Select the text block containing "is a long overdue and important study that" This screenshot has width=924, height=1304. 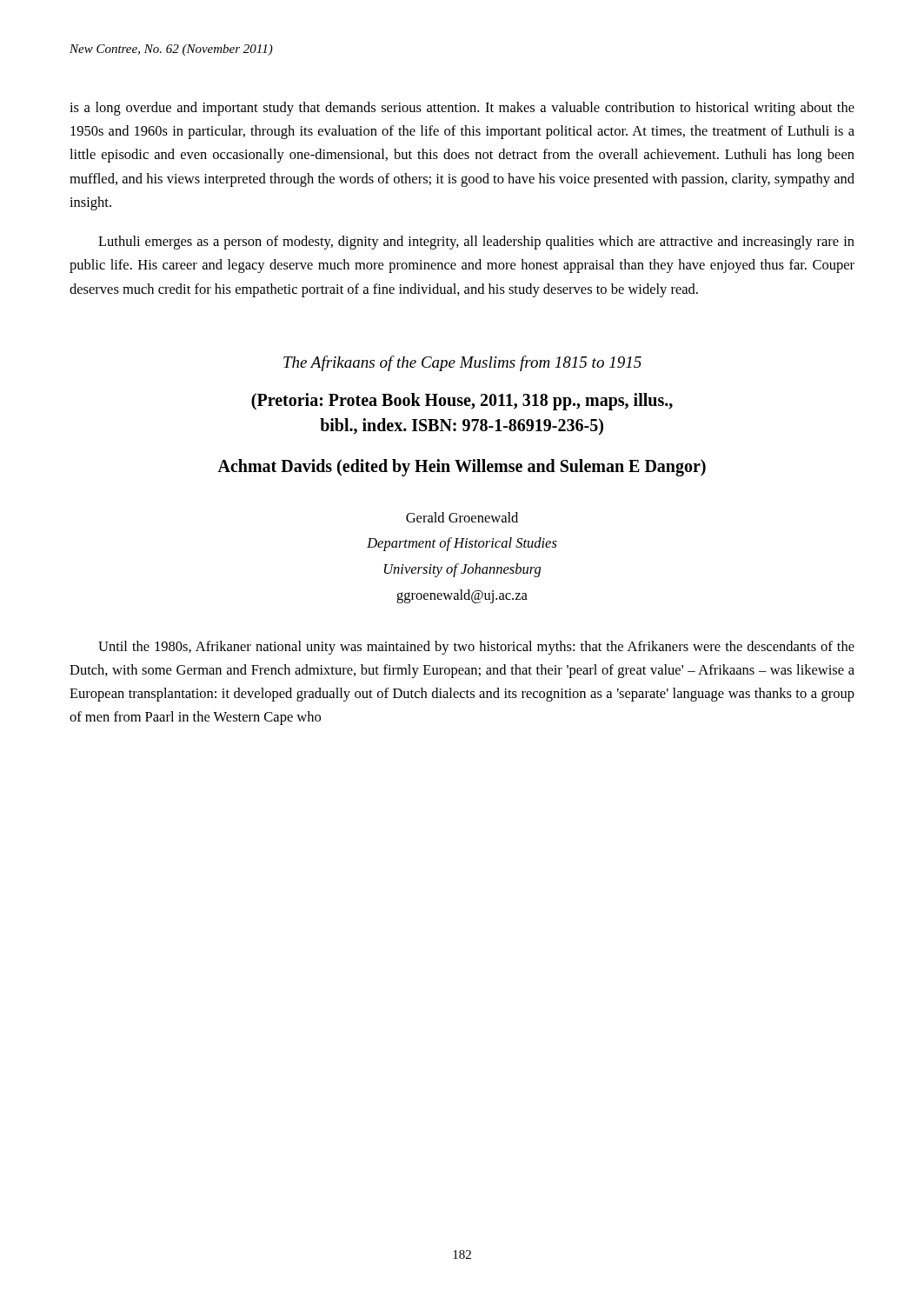pyautogui.click(x=462, y=155)
